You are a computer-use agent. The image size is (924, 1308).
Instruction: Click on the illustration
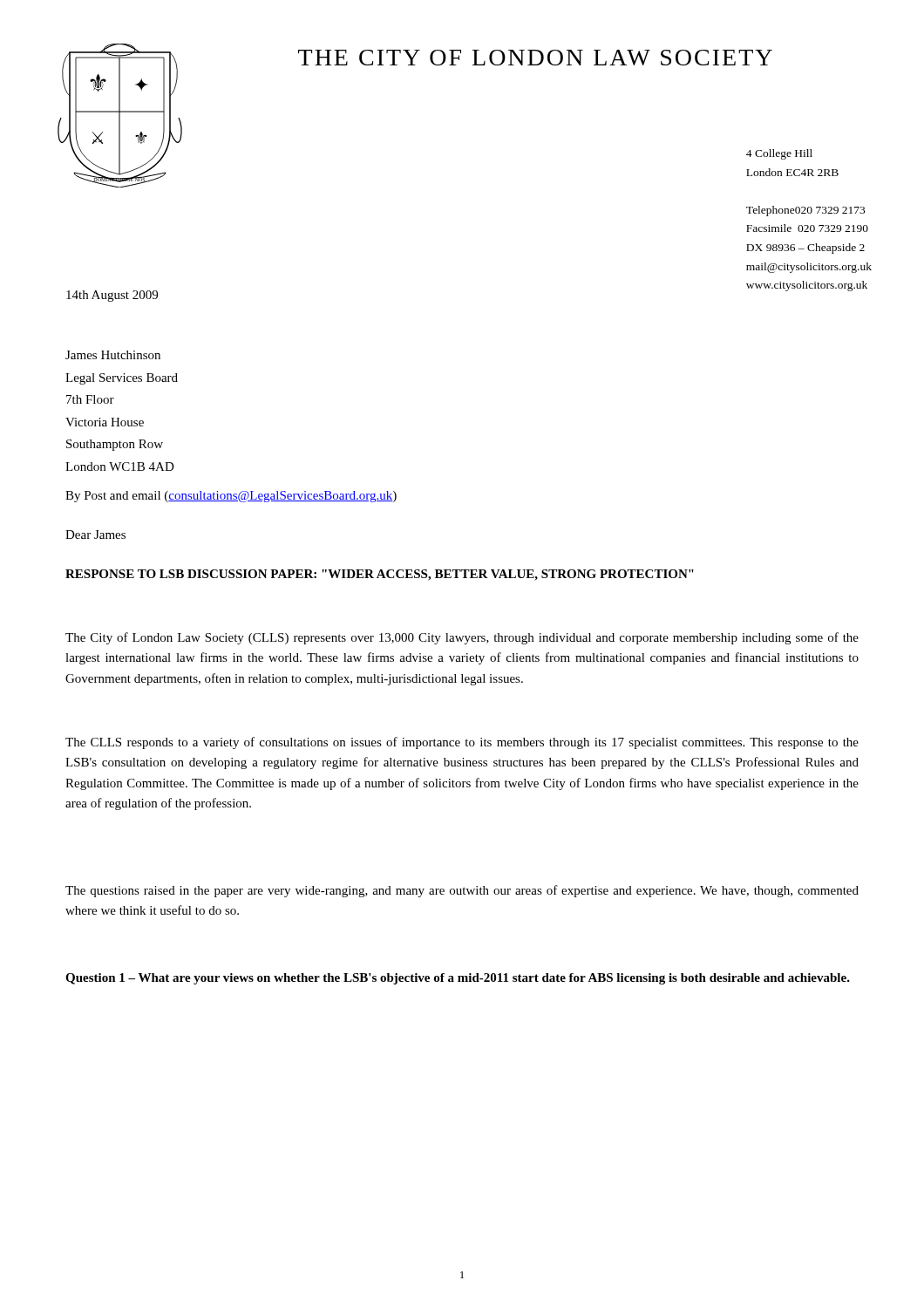(x=126, y=117)
